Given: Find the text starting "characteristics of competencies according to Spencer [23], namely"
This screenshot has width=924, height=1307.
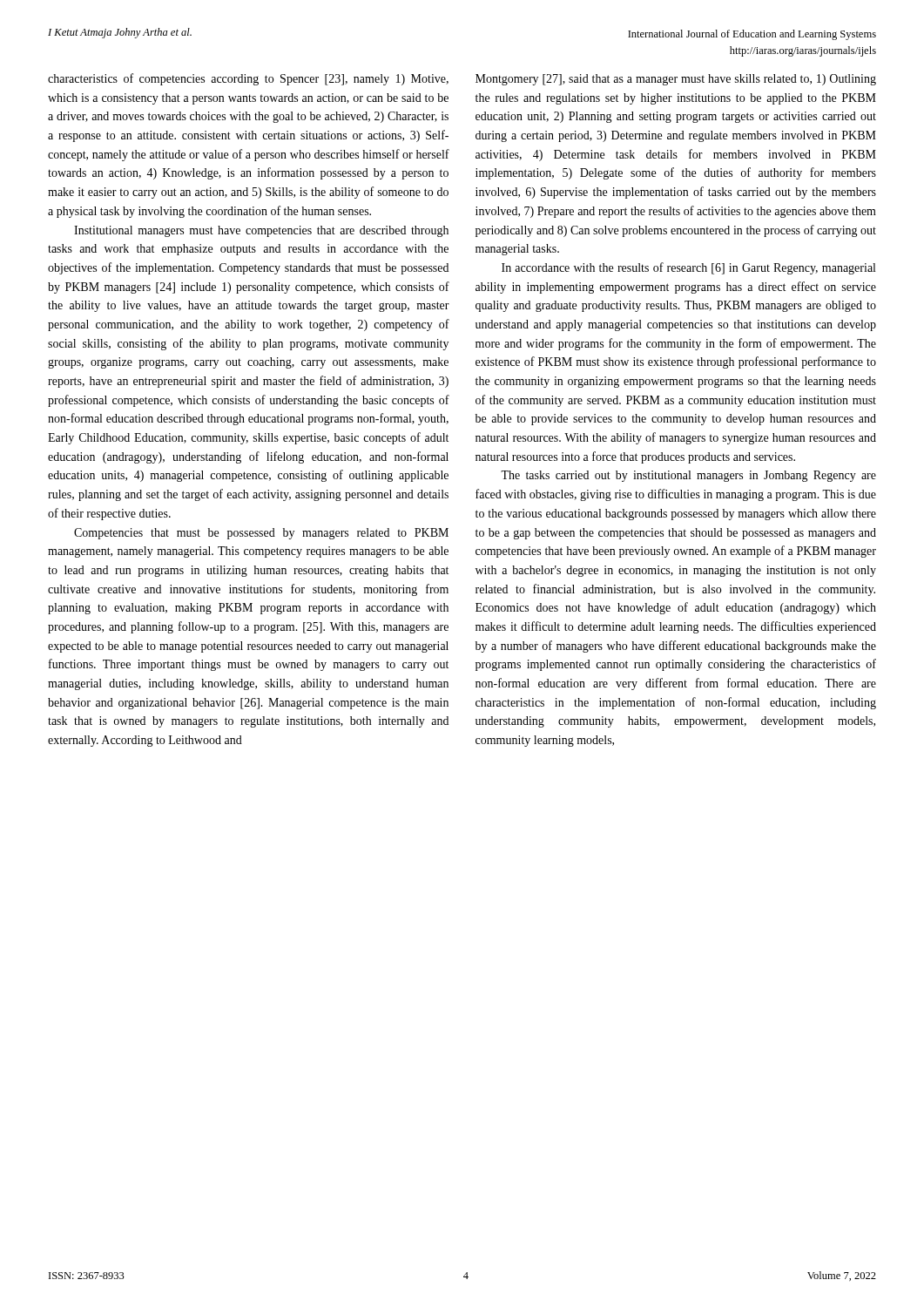Looking at the screenshot, I should click(248, 145).
